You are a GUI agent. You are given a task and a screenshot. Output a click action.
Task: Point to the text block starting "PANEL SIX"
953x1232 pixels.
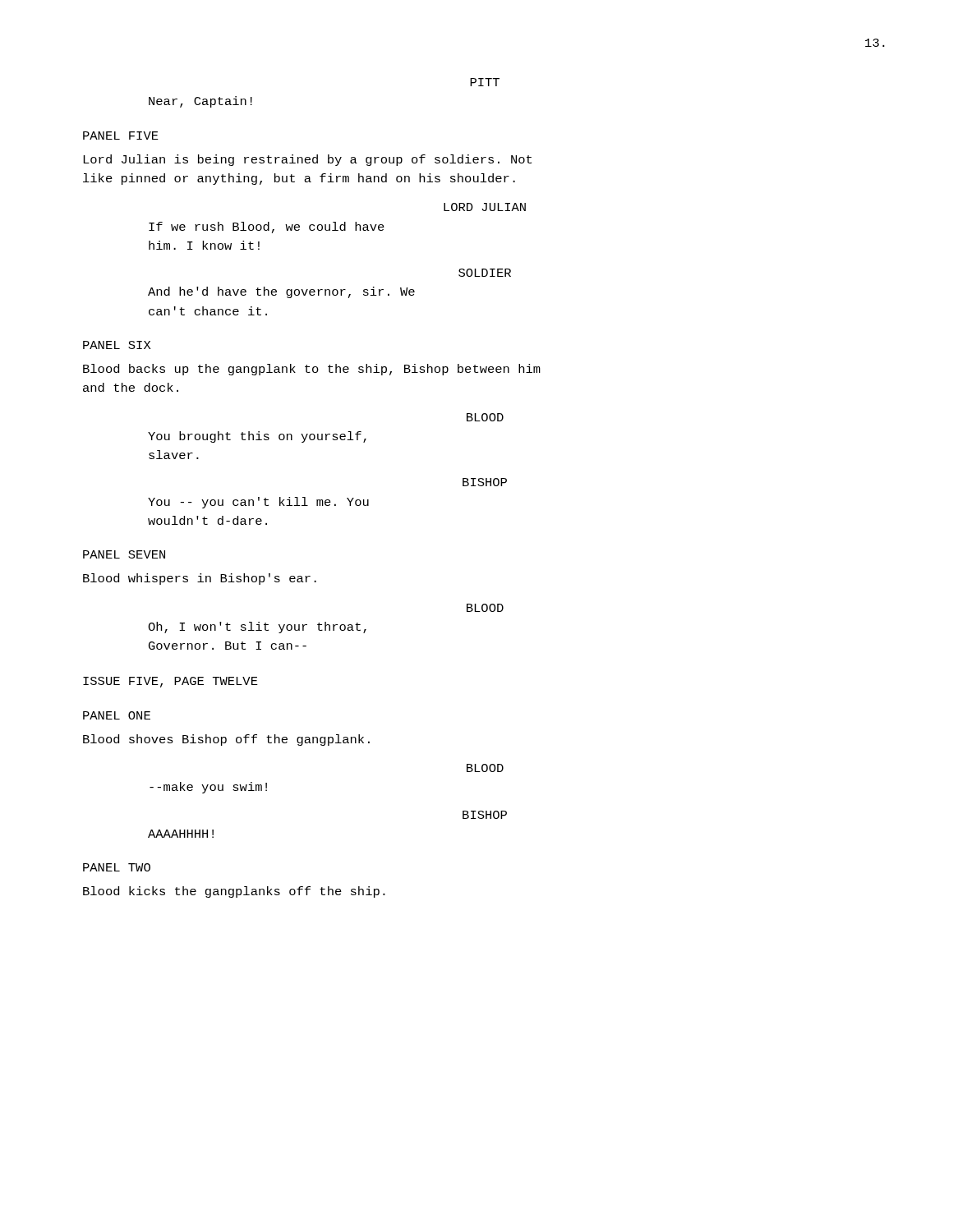click(117, 346)
